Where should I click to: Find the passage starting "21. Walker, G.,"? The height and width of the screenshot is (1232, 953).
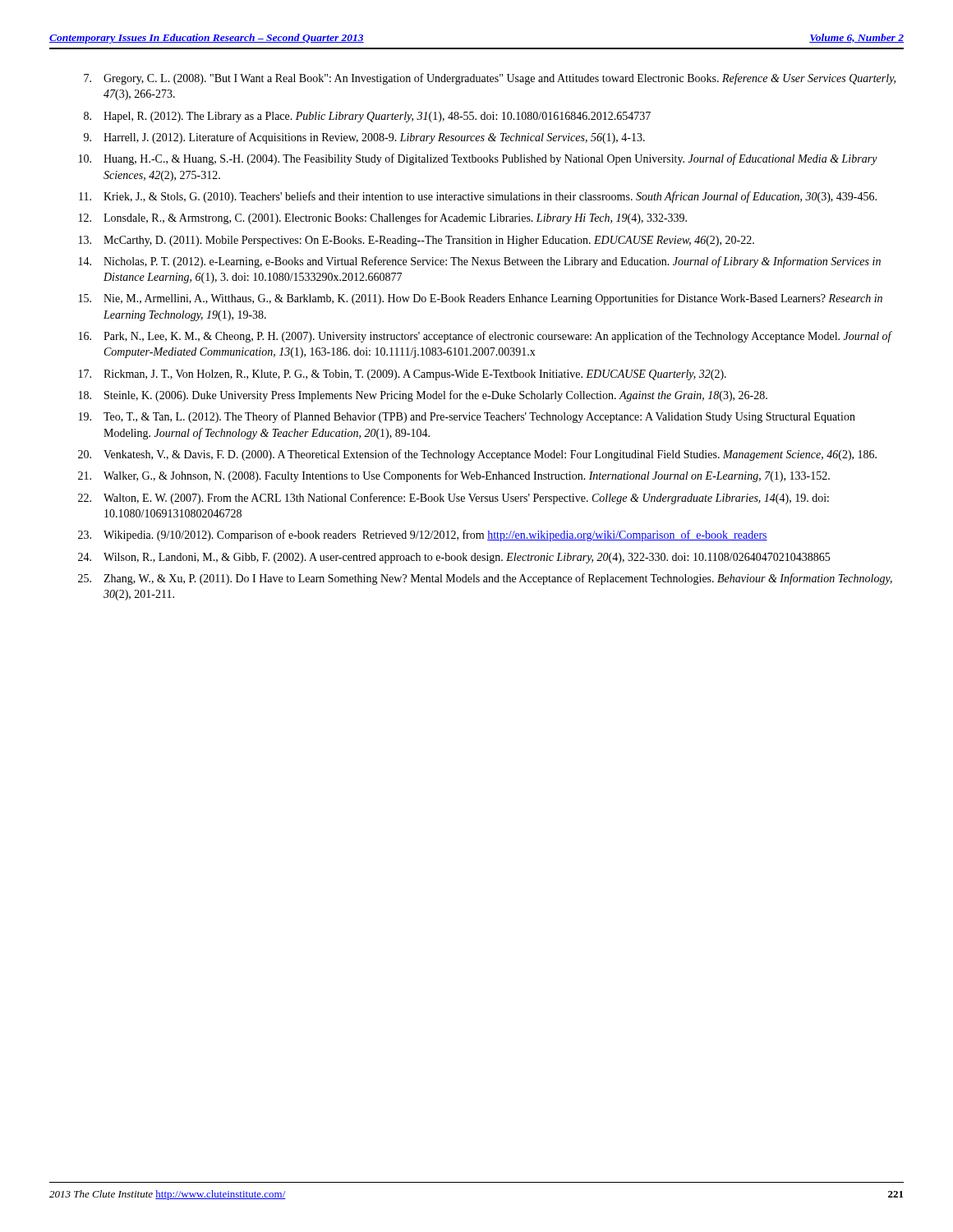click(x=476, y=476)
